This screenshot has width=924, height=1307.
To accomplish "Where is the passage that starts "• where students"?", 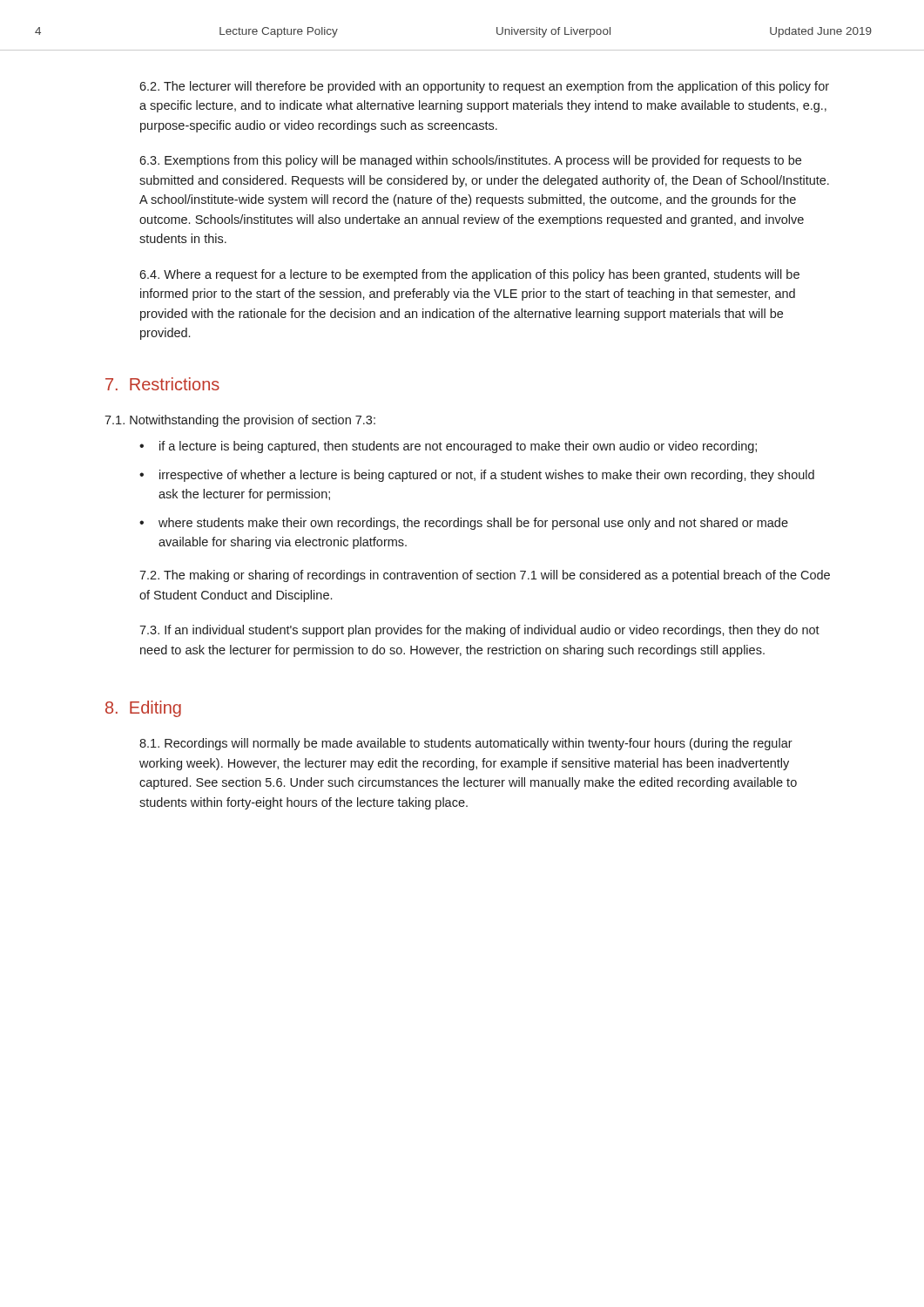I will pyautogui.click(x=488, y=532).
